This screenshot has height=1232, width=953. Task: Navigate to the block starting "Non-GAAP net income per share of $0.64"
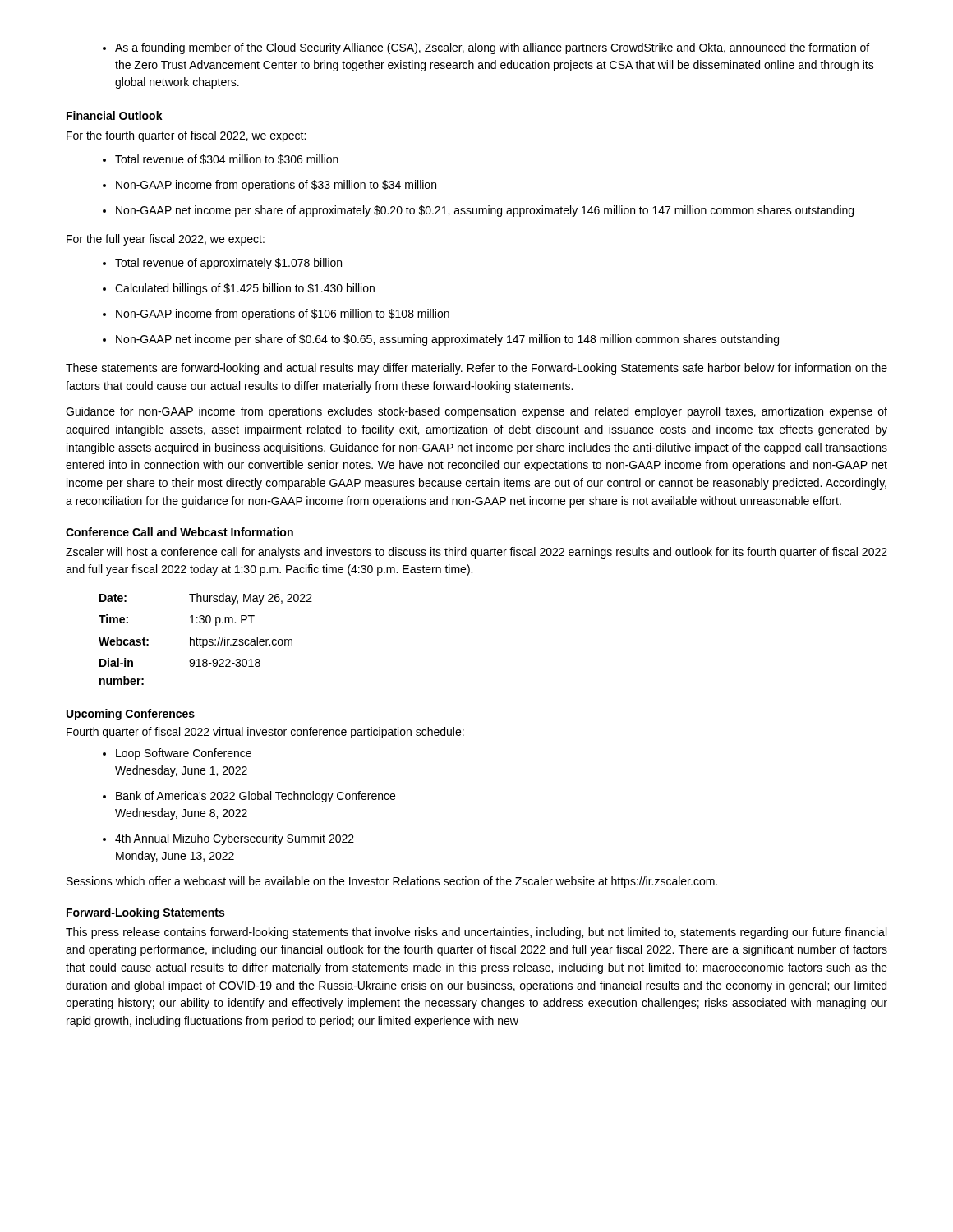coord(501,340)
